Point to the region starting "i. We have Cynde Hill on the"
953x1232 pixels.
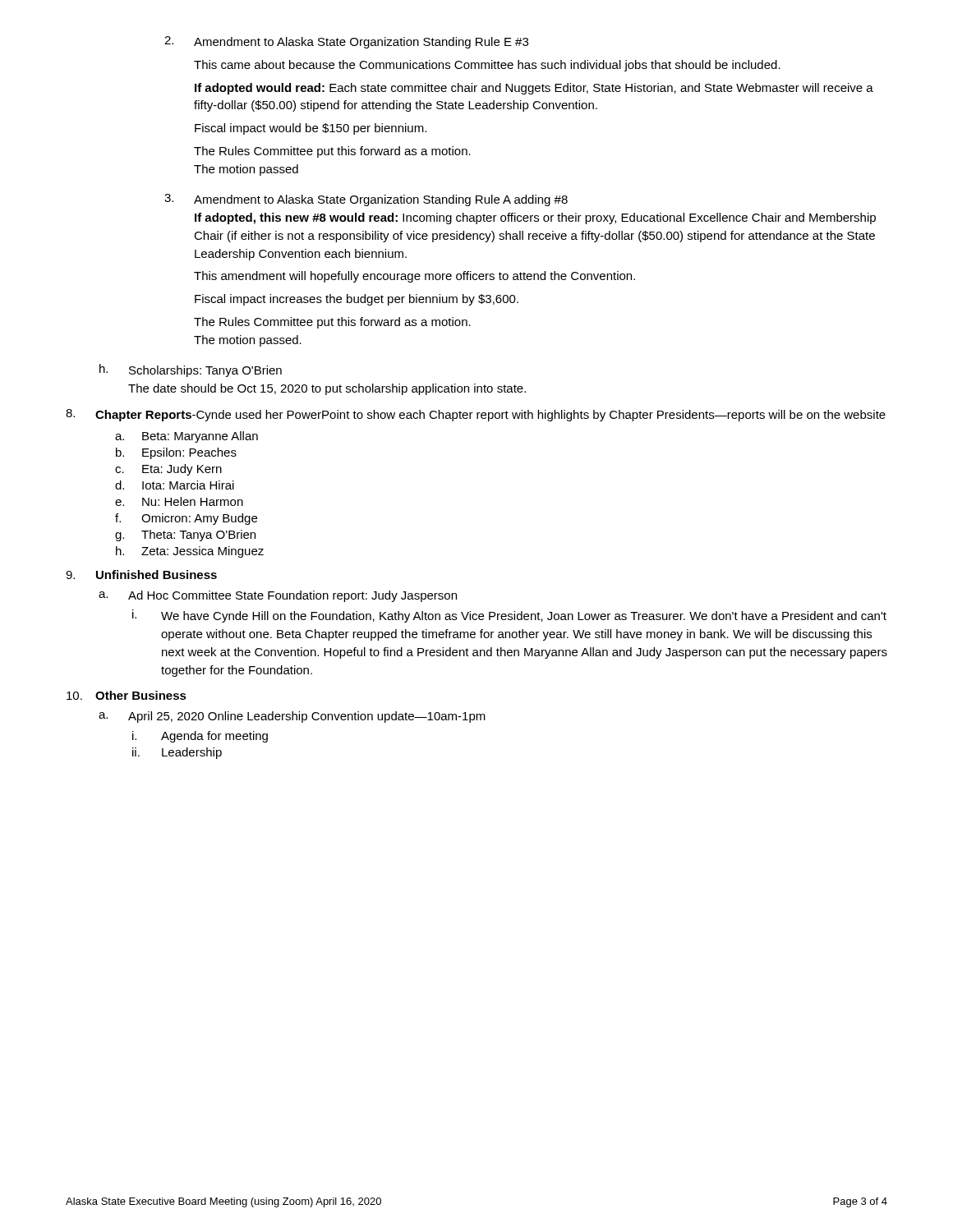point(509,643)
